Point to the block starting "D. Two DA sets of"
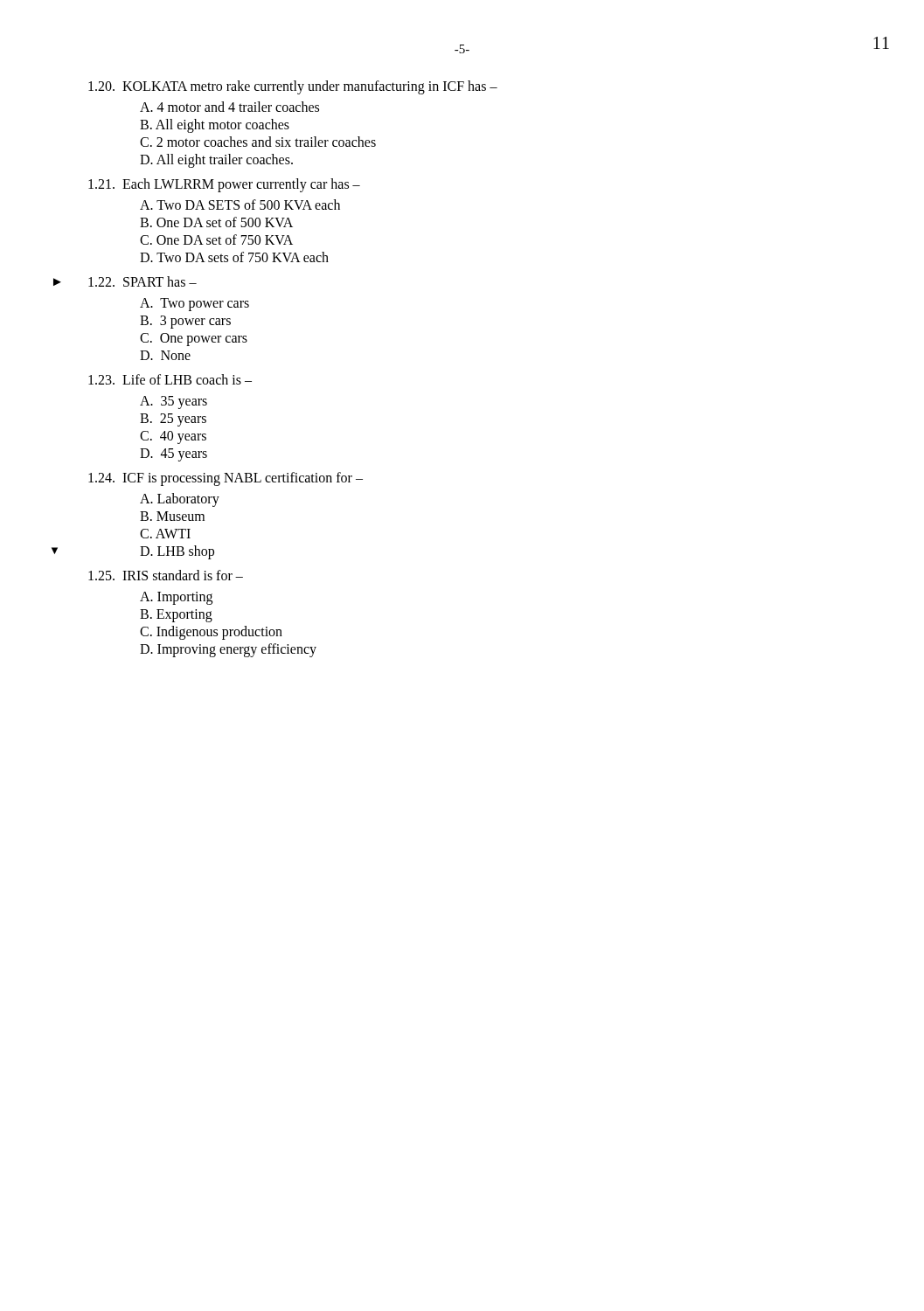Screen dimensions: 1311x924 234,257
